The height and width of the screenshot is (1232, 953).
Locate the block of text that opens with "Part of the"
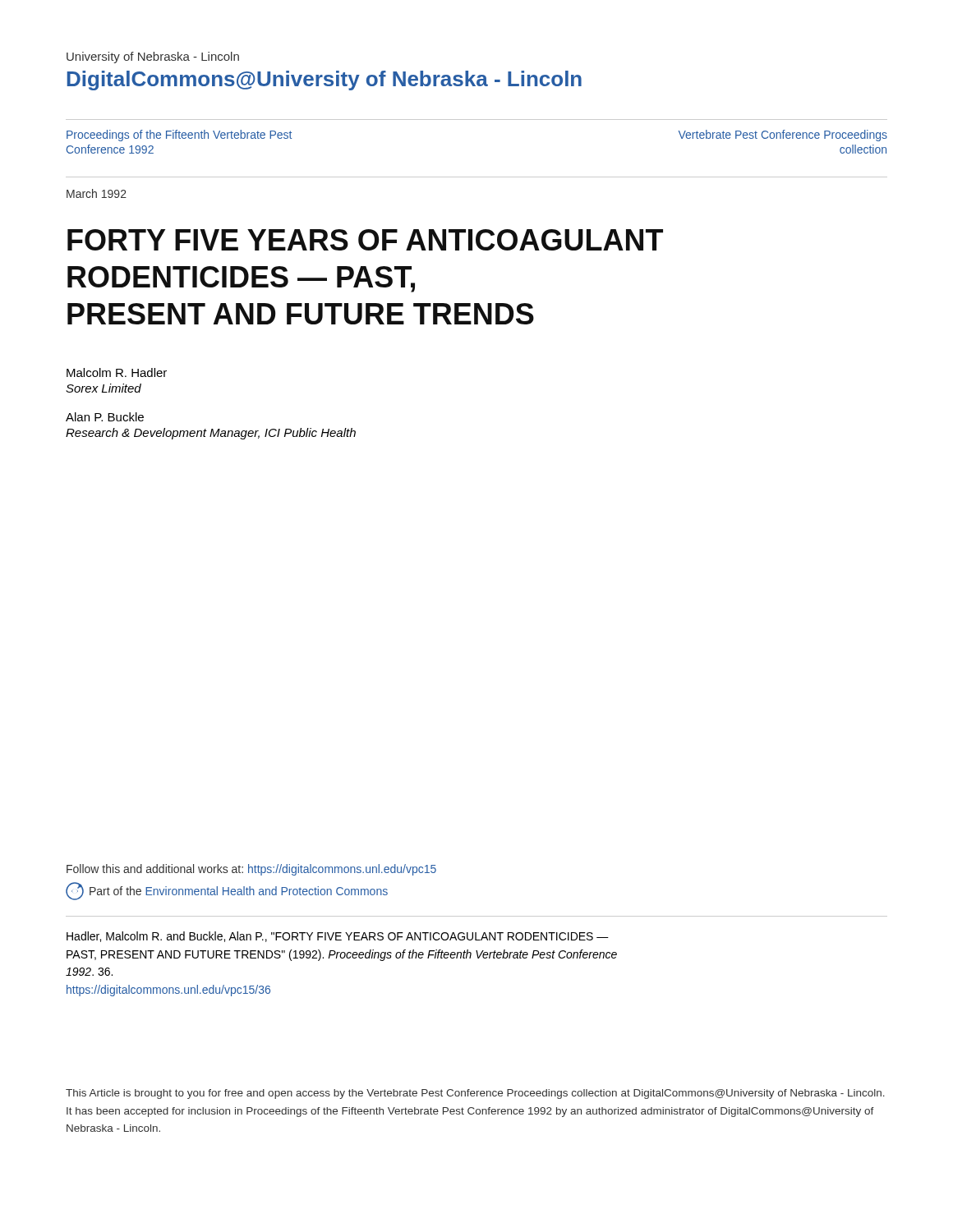pos(227,891)
